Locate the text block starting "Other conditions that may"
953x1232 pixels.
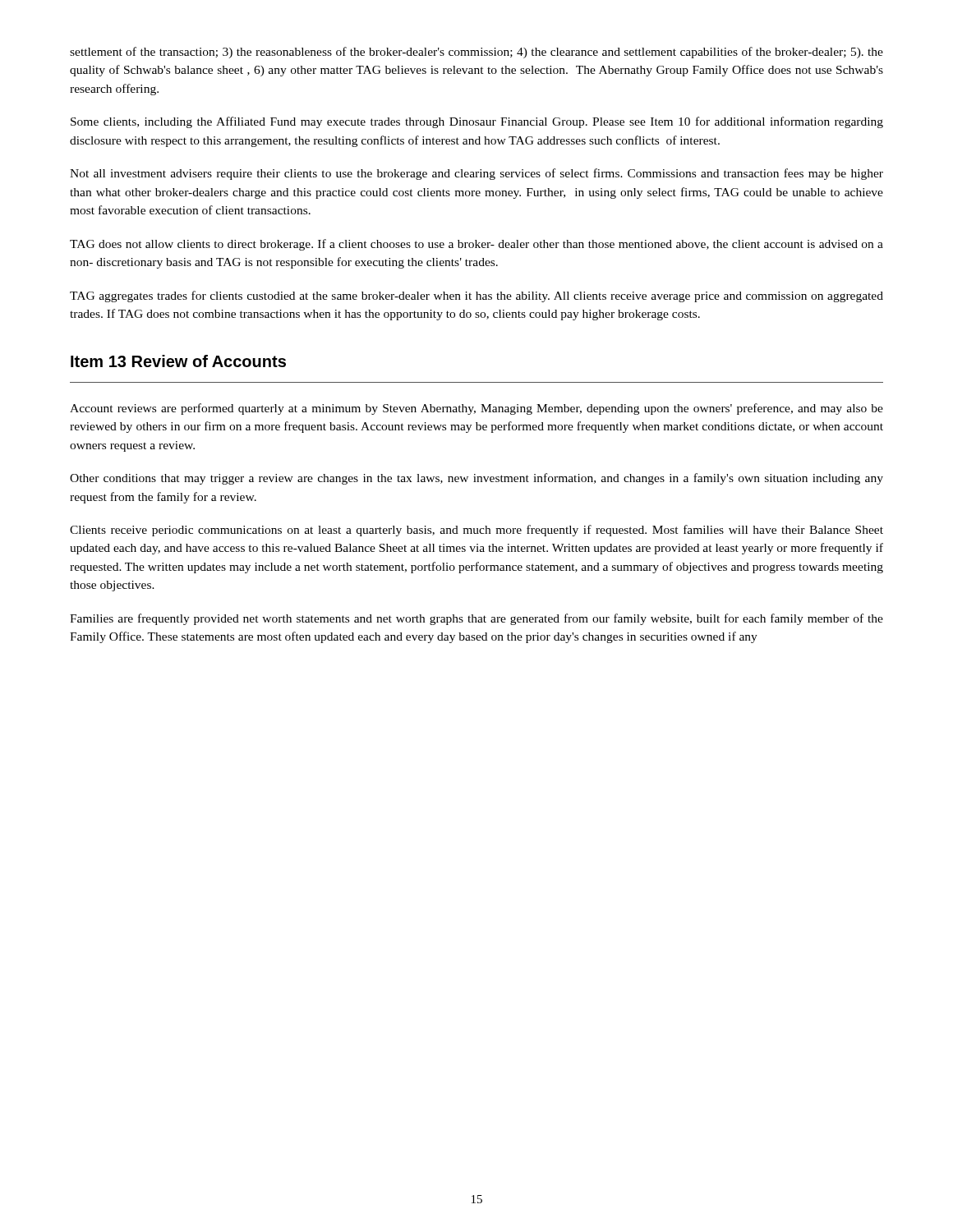point(476,487)
